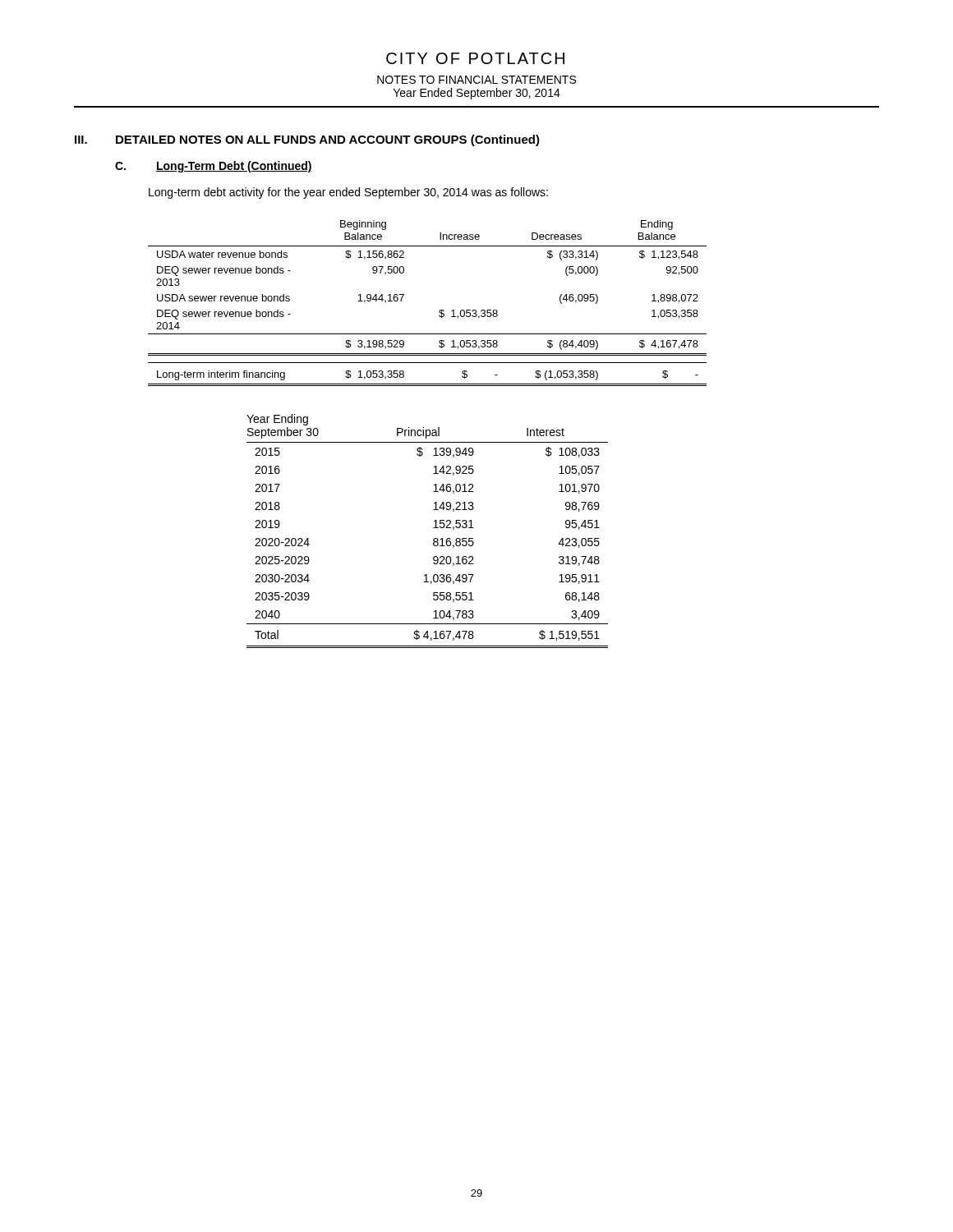This screenshot has height=1232, width=953.
Task: Find the passage starting "III. DETAILED NOTES ON ALL FUNDS AND"
Action: tap(307, 139)
